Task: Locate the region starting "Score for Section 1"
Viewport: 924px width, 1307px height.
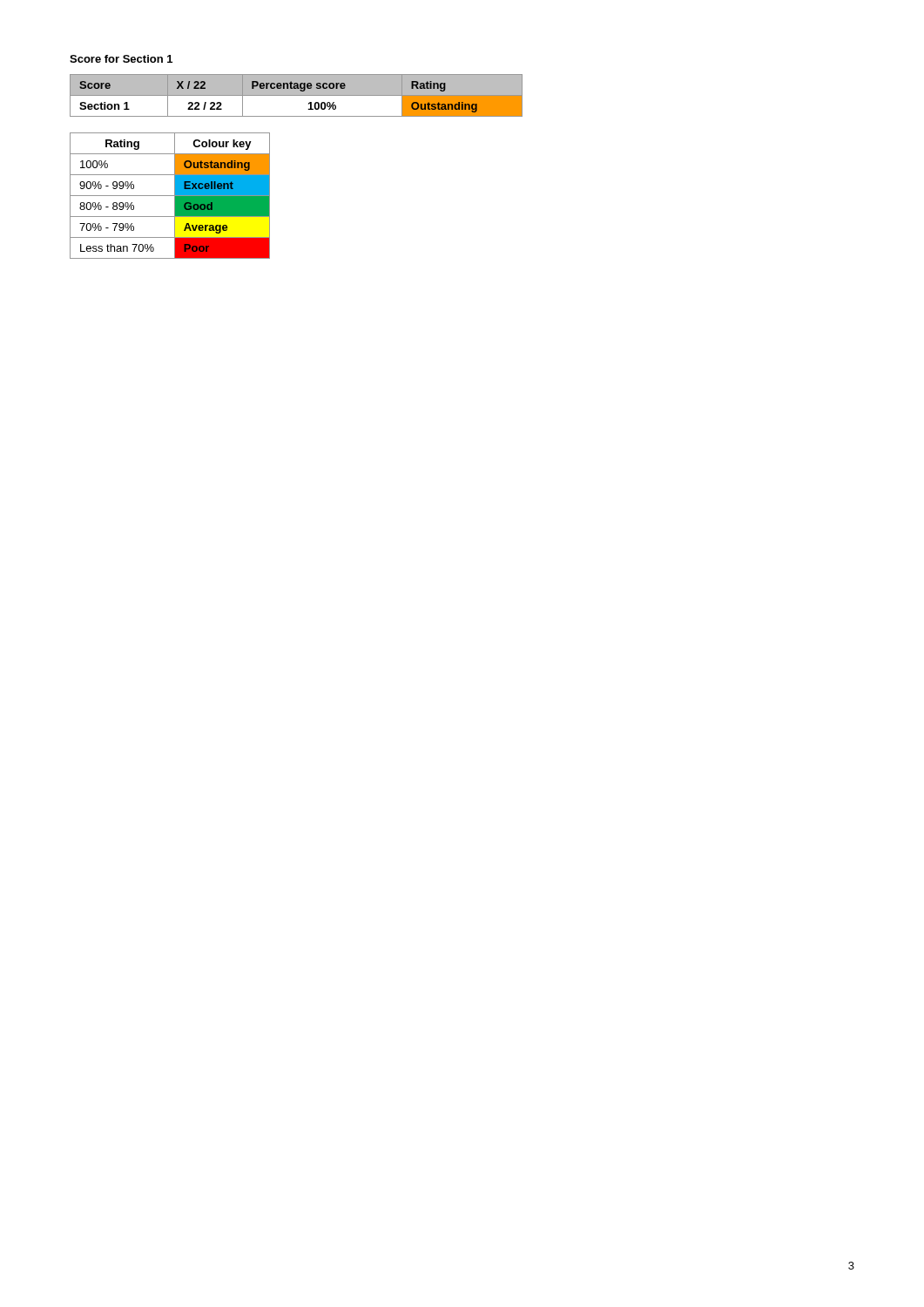Action: tap(121, 59)
